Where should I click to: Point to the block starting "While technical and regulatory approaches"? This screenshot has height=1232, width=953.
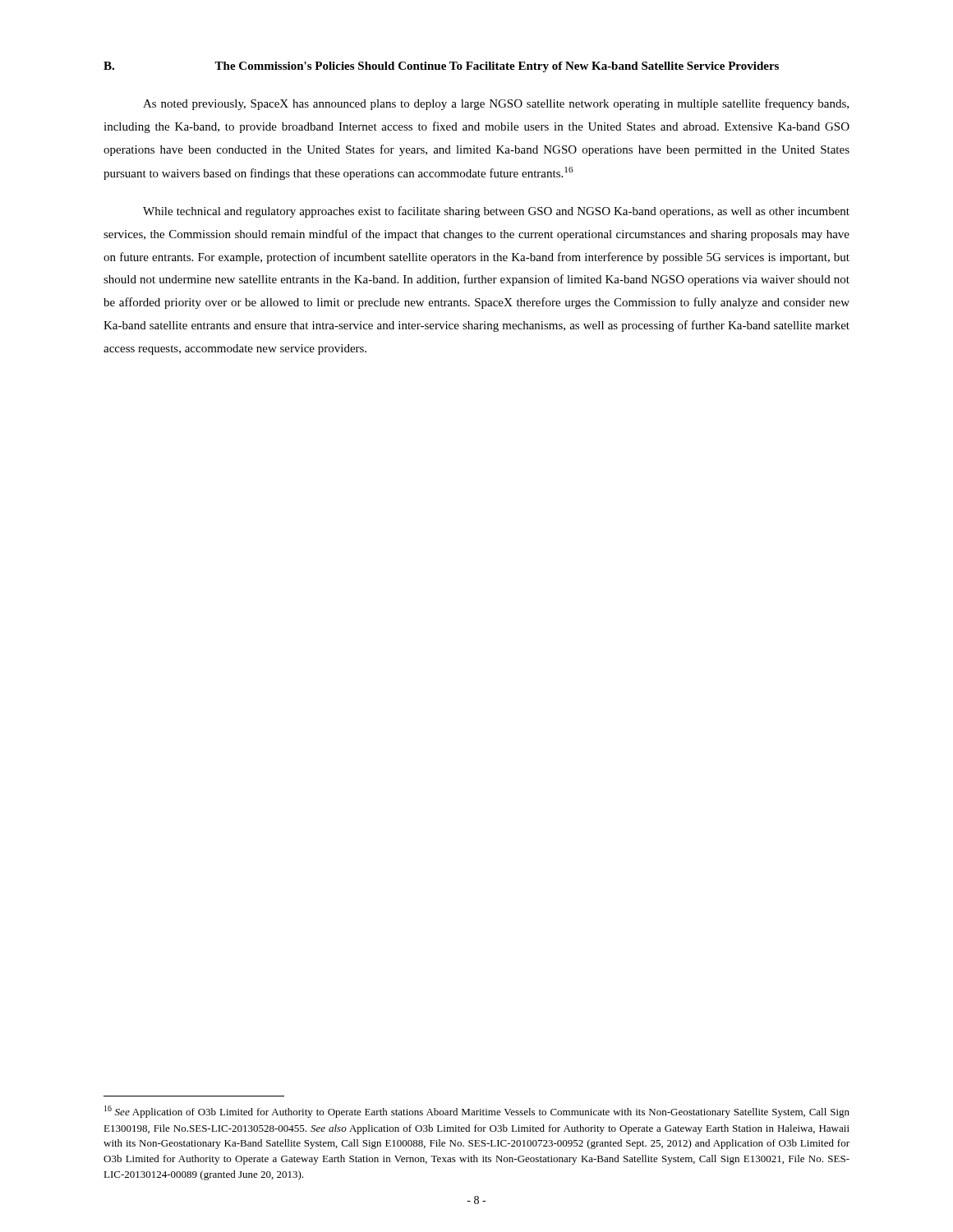pyautogui.click(x=476, y=279)
